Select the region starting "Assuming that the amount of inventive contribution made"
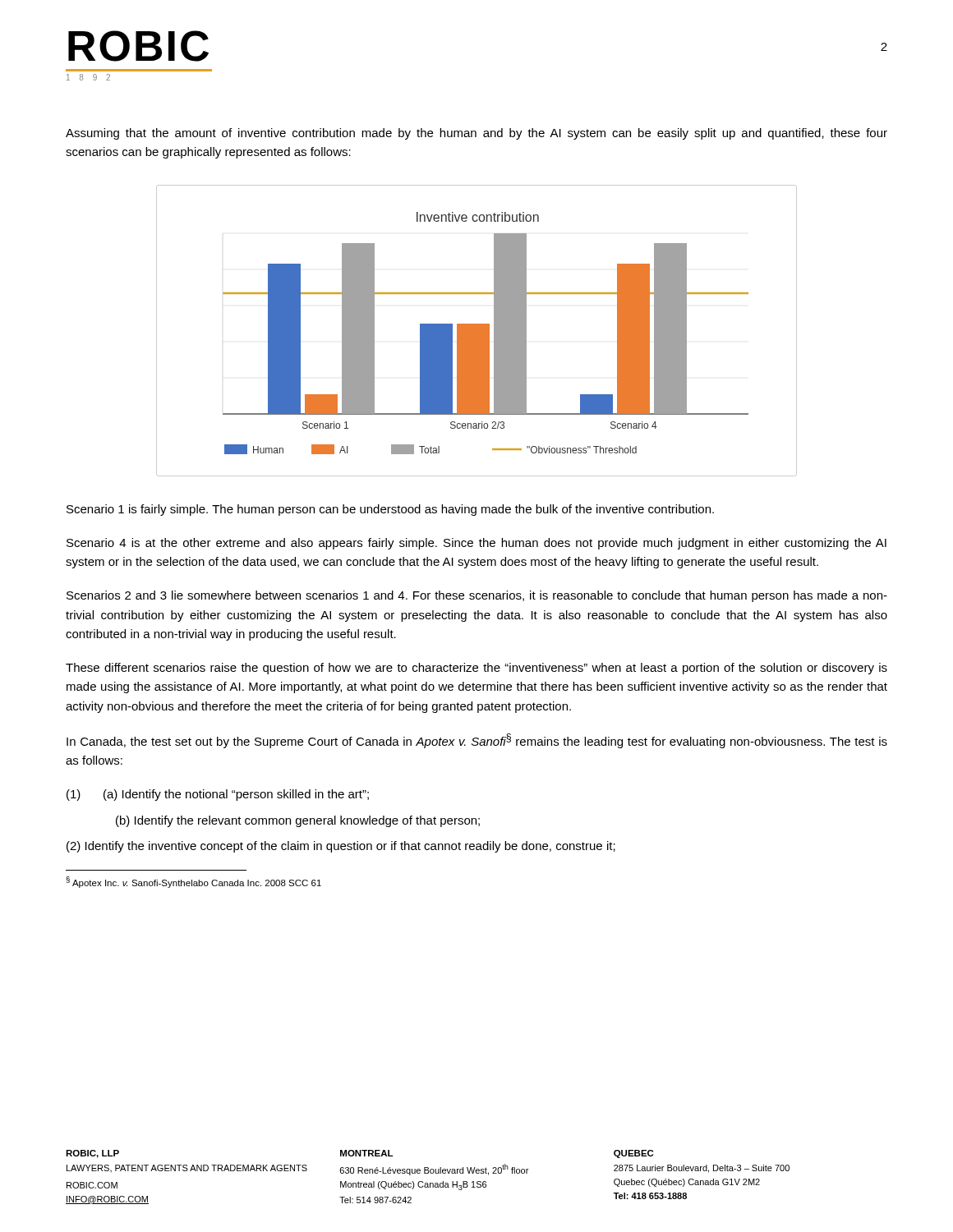 pyautogui.click(x=476, y=142)
